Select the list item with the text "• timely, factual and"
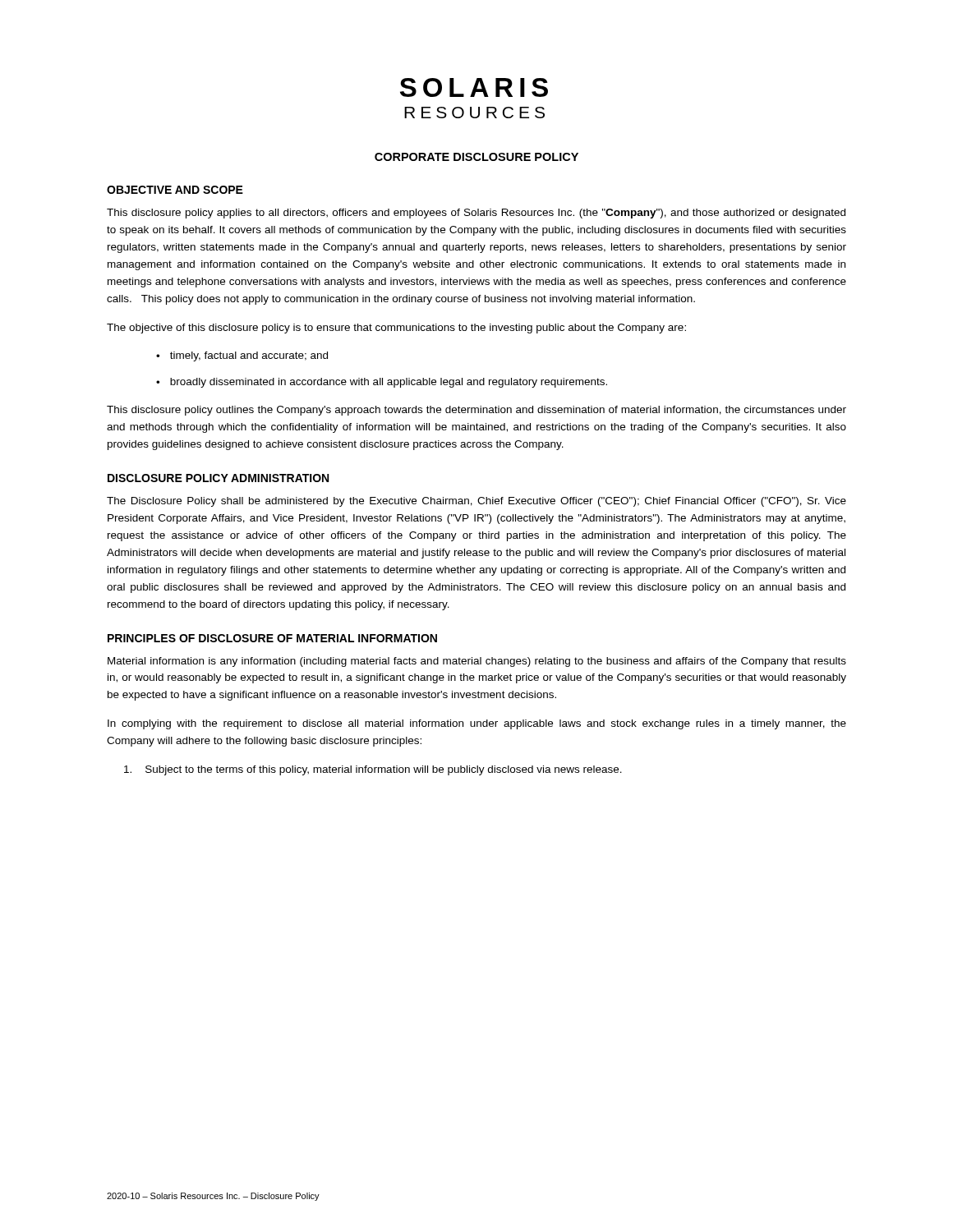Viewport: 953px width, 1232px height. pyautogui.click(x=242, y=357)
